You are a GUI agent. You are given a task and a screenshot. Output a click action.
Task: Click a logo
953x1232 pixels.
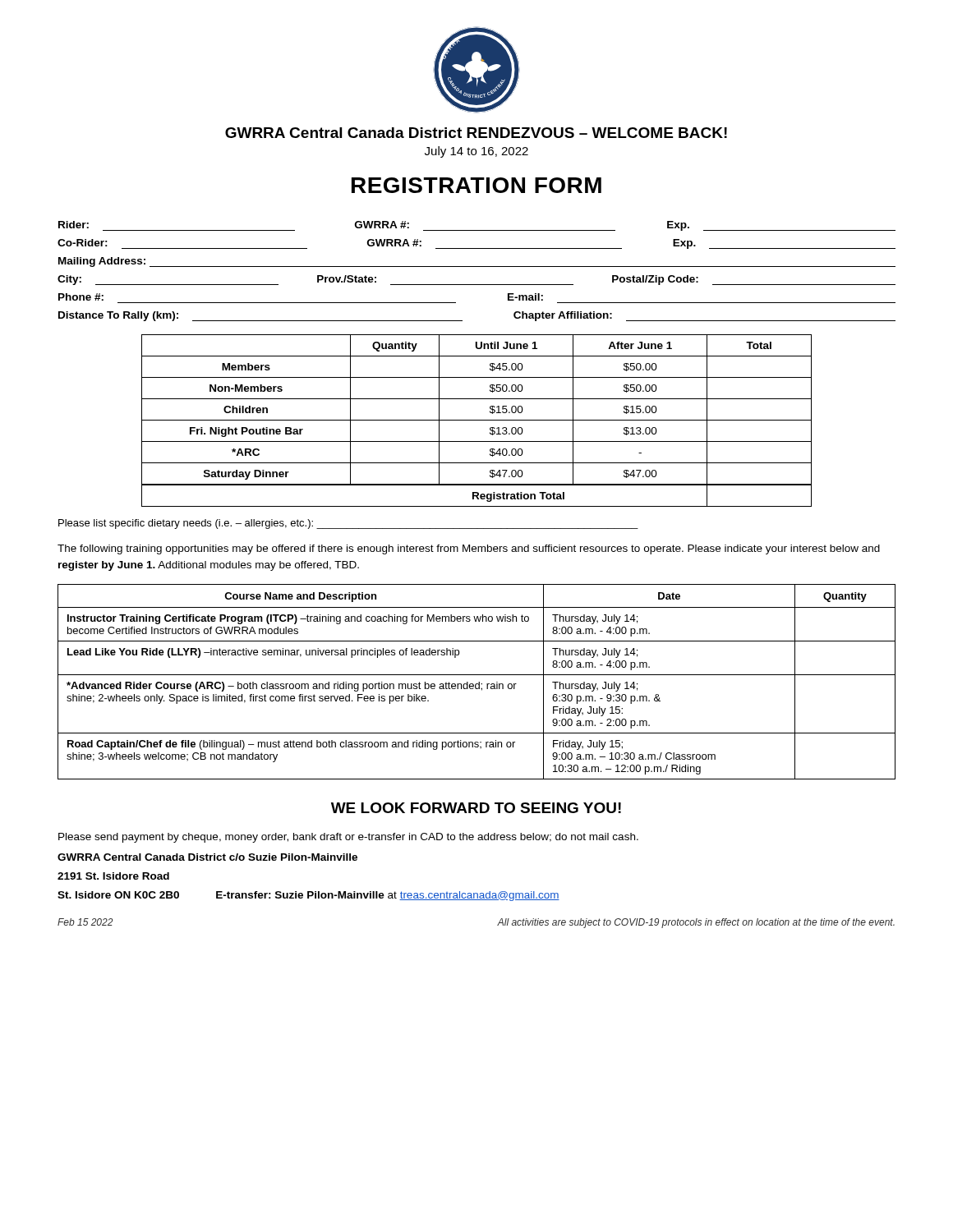coord(476,71)
